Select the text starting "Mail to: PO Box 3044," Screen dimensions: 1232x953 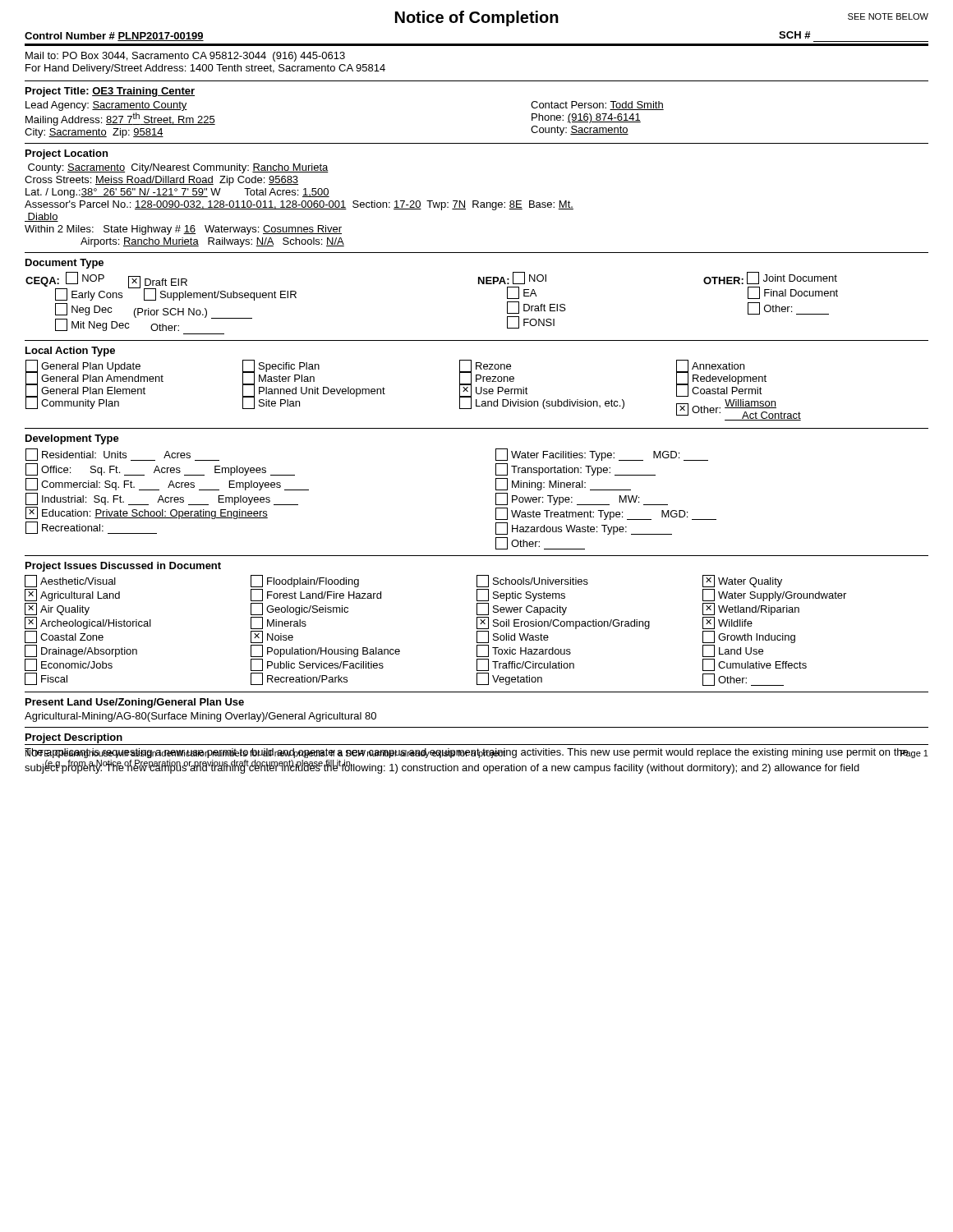(x=205, y=62)
